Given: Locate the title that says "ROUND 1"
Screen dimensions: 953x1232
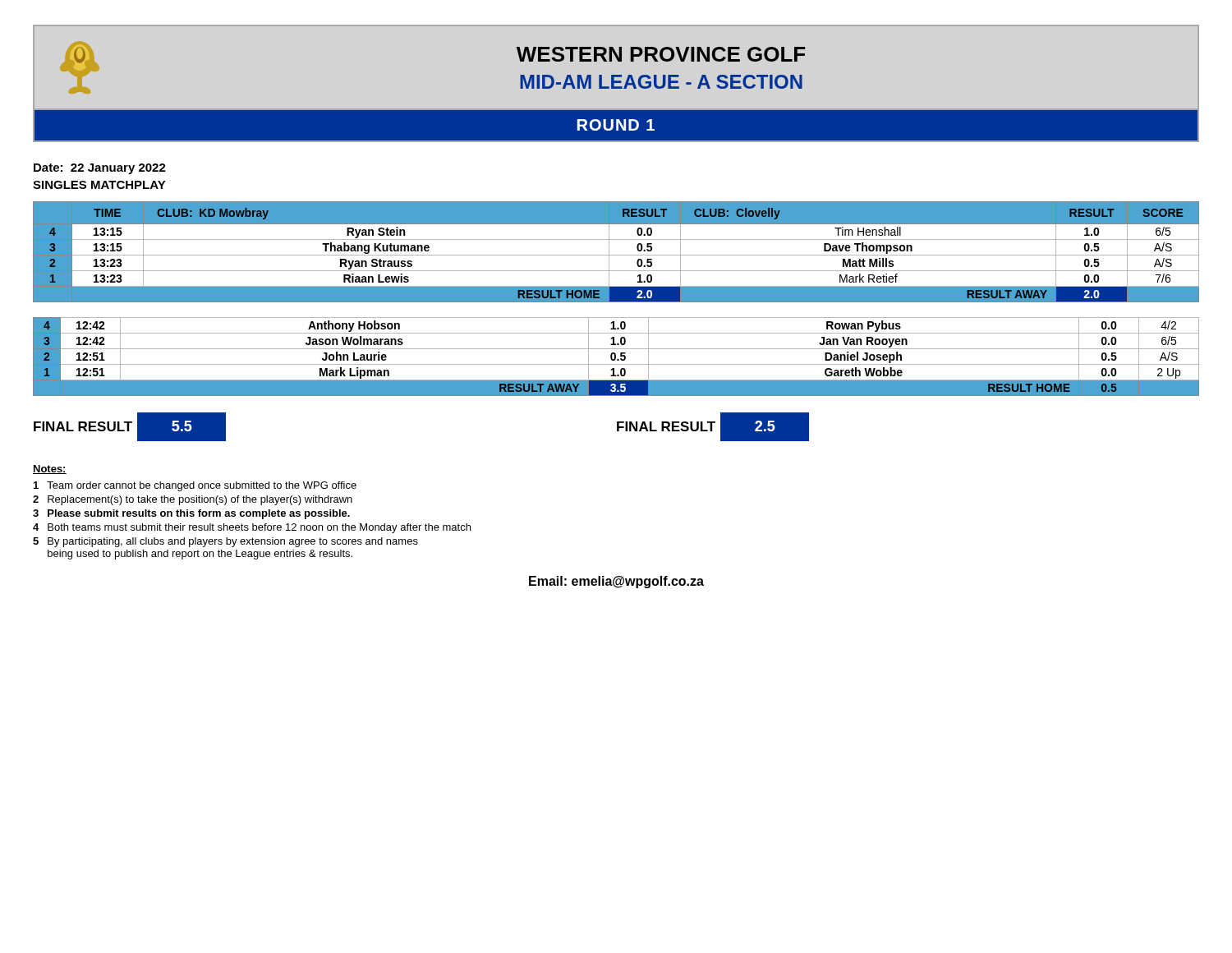Looking at the screenshot, I should click(x=616, y=125).
